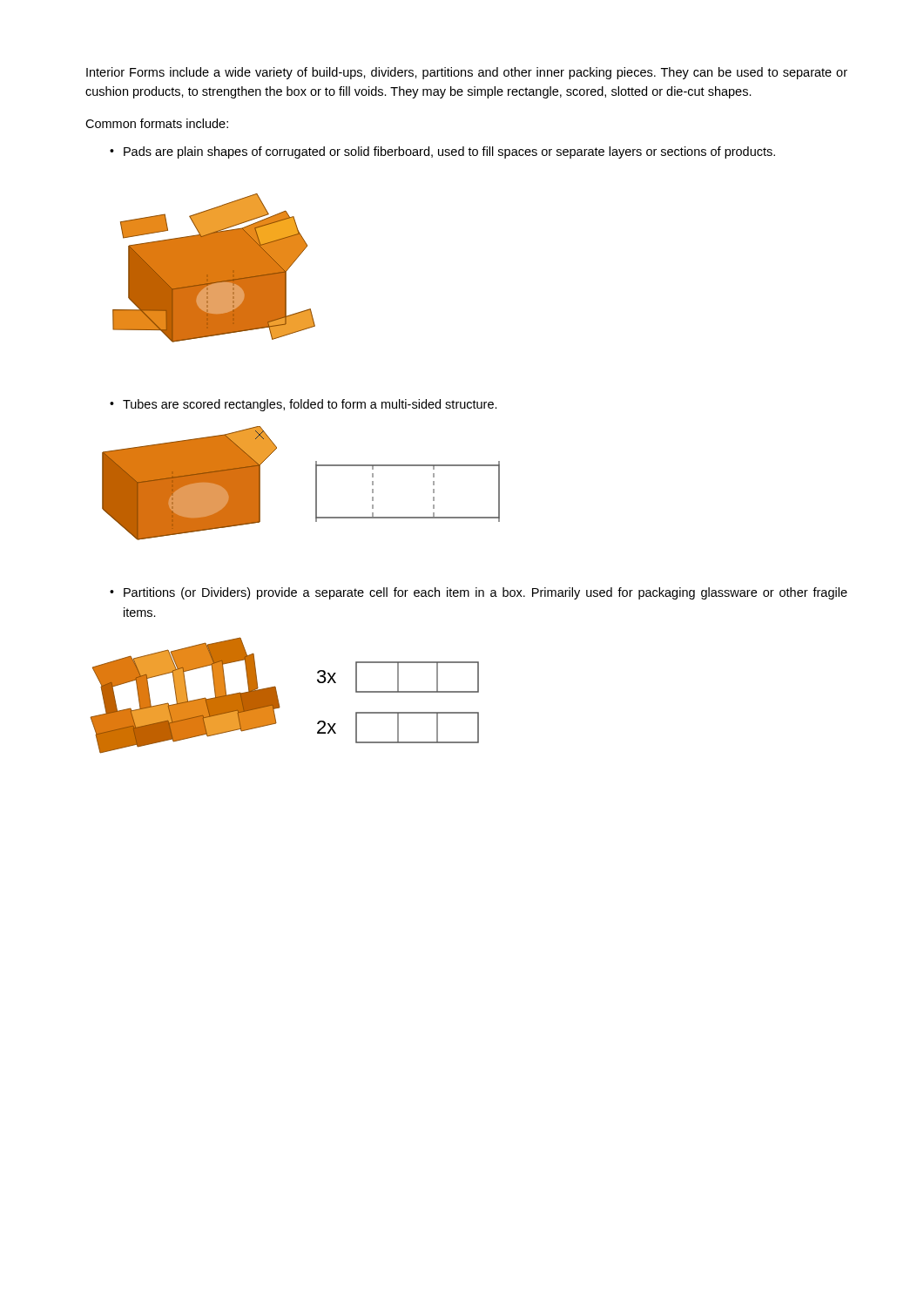The height and width of the screenshot is (1307, 924).
Task: Select the element starting "• Tubes are scored rectangles, folded to"
Action: [479, 404]
